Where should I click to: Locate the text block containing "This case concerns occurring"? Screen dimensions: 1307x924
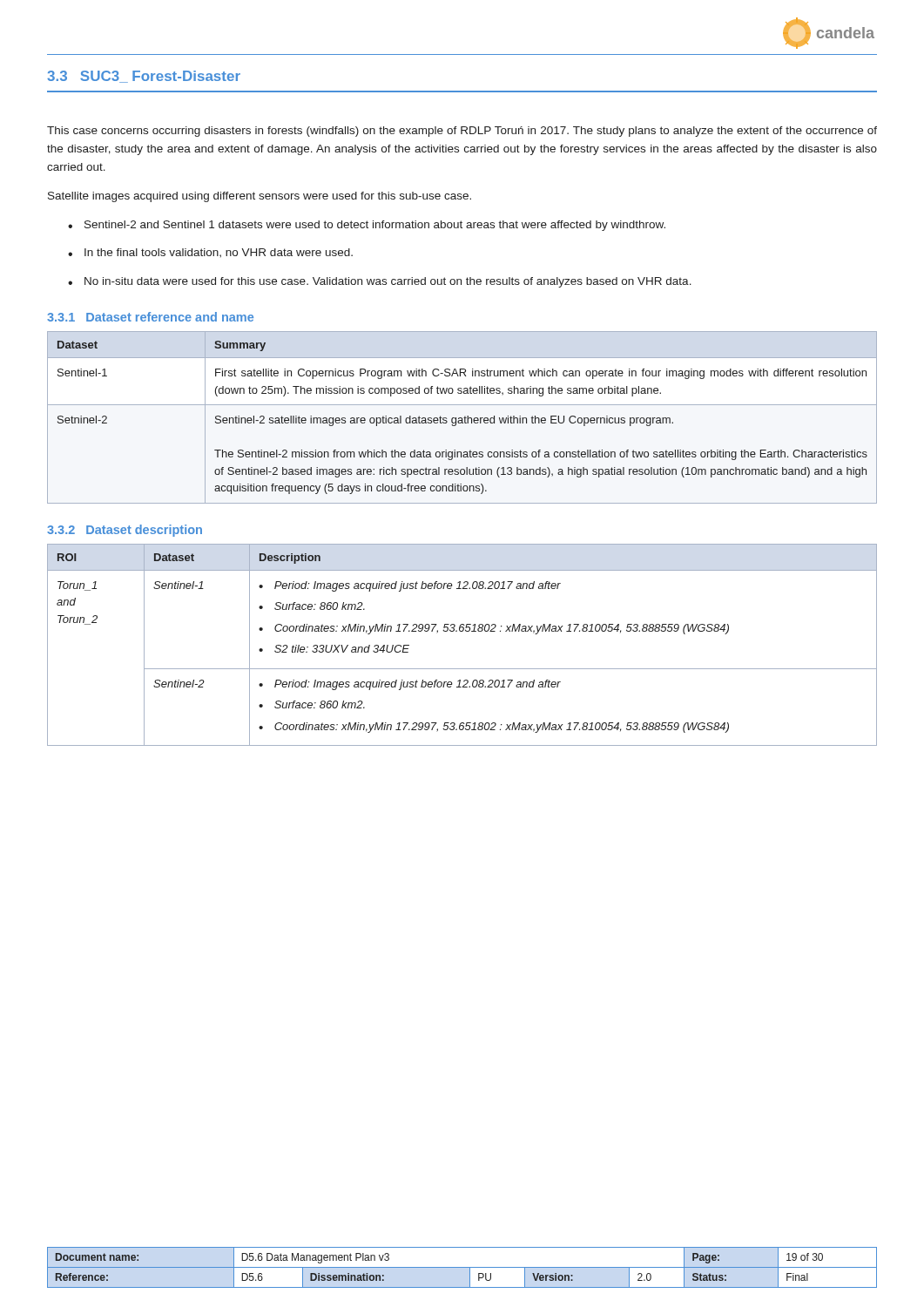click(462, 149)
